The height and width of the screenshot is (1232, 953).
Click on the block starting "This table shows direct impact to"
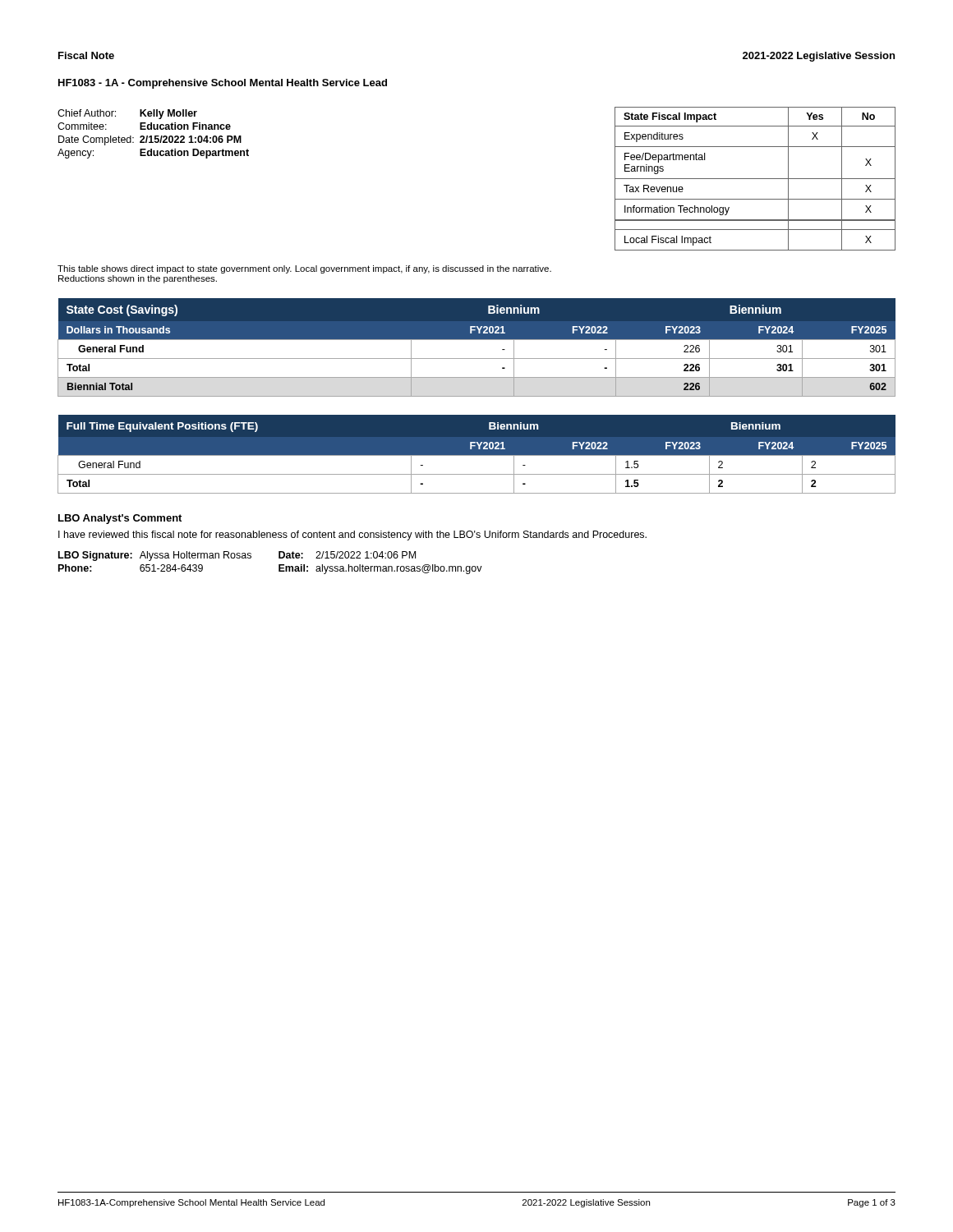[x=305, y=274]
